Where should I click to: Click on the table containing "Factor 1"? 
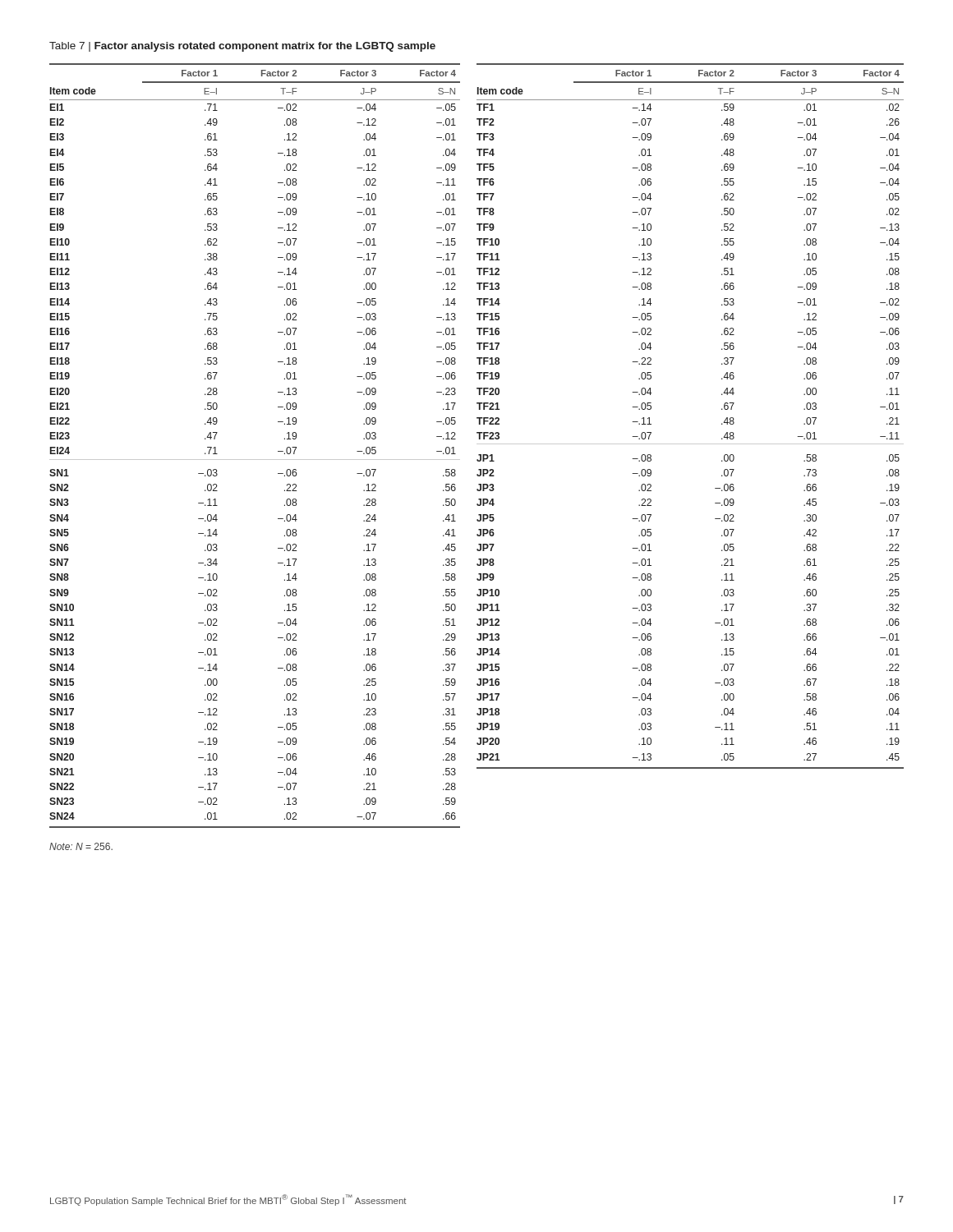pos(476,446)
